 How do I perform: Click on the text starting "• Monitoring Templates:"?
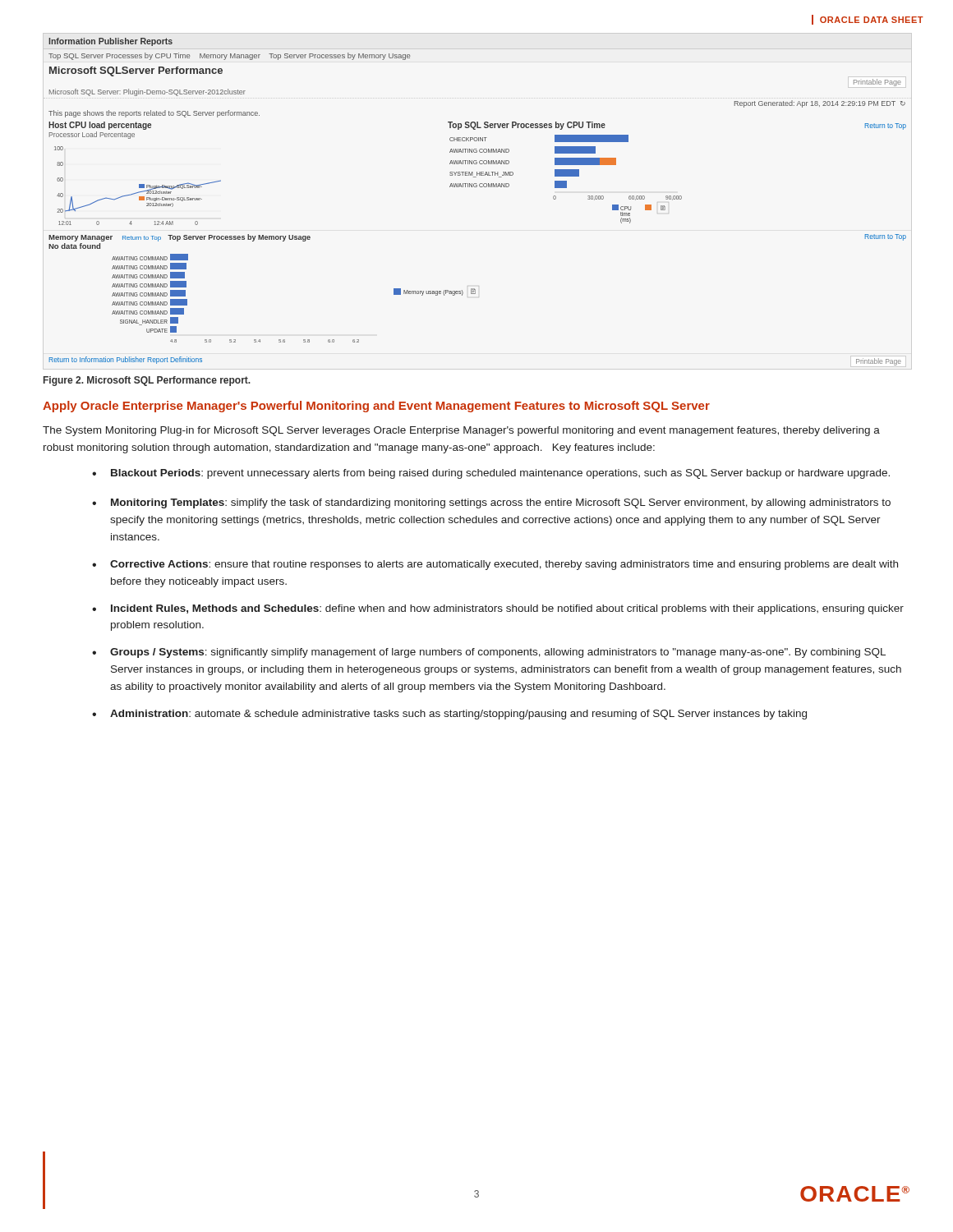501,520
